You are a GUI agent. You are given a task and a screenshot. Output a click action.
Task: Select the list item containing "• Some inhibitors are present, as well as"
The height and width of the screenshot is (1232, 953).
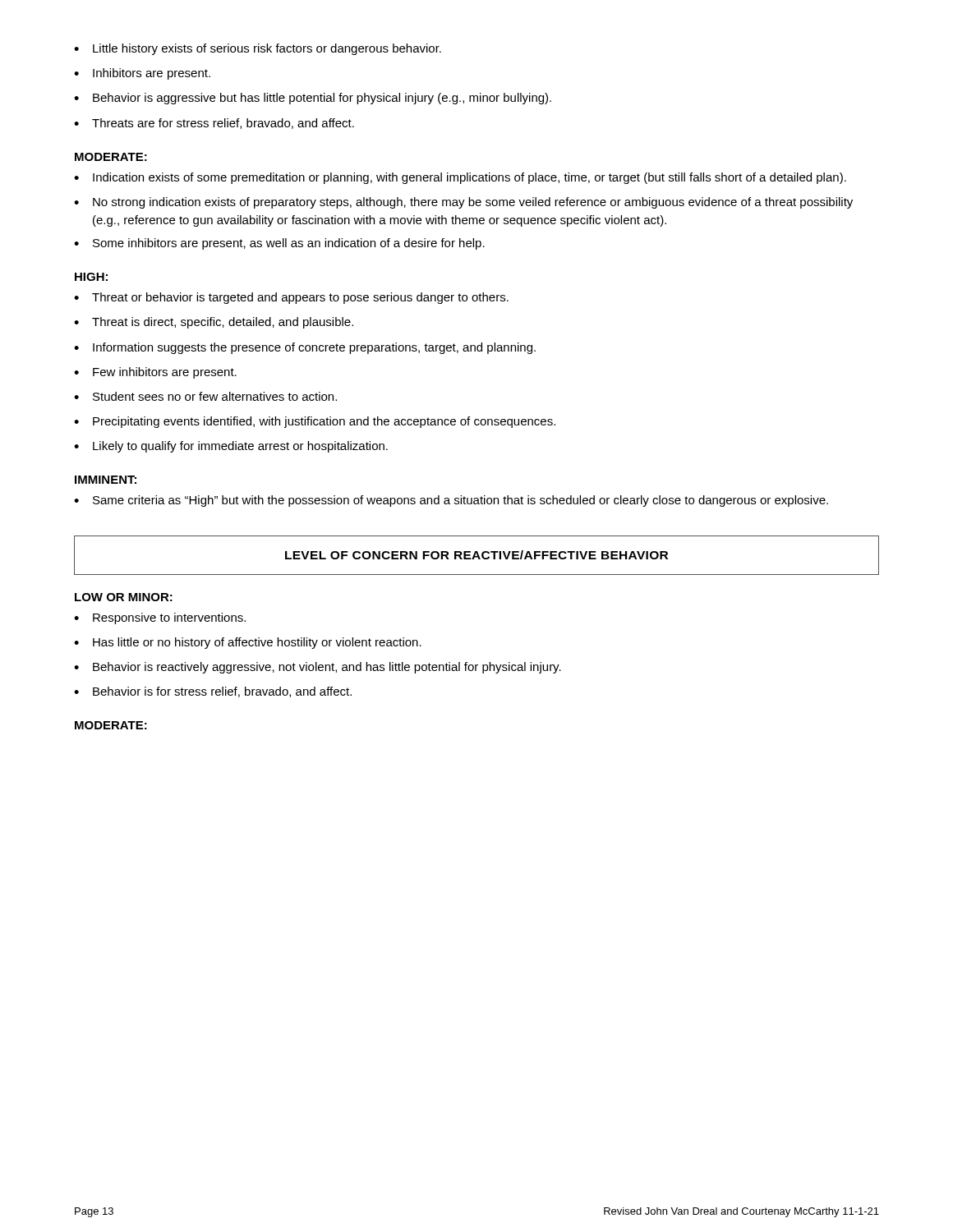476,244
